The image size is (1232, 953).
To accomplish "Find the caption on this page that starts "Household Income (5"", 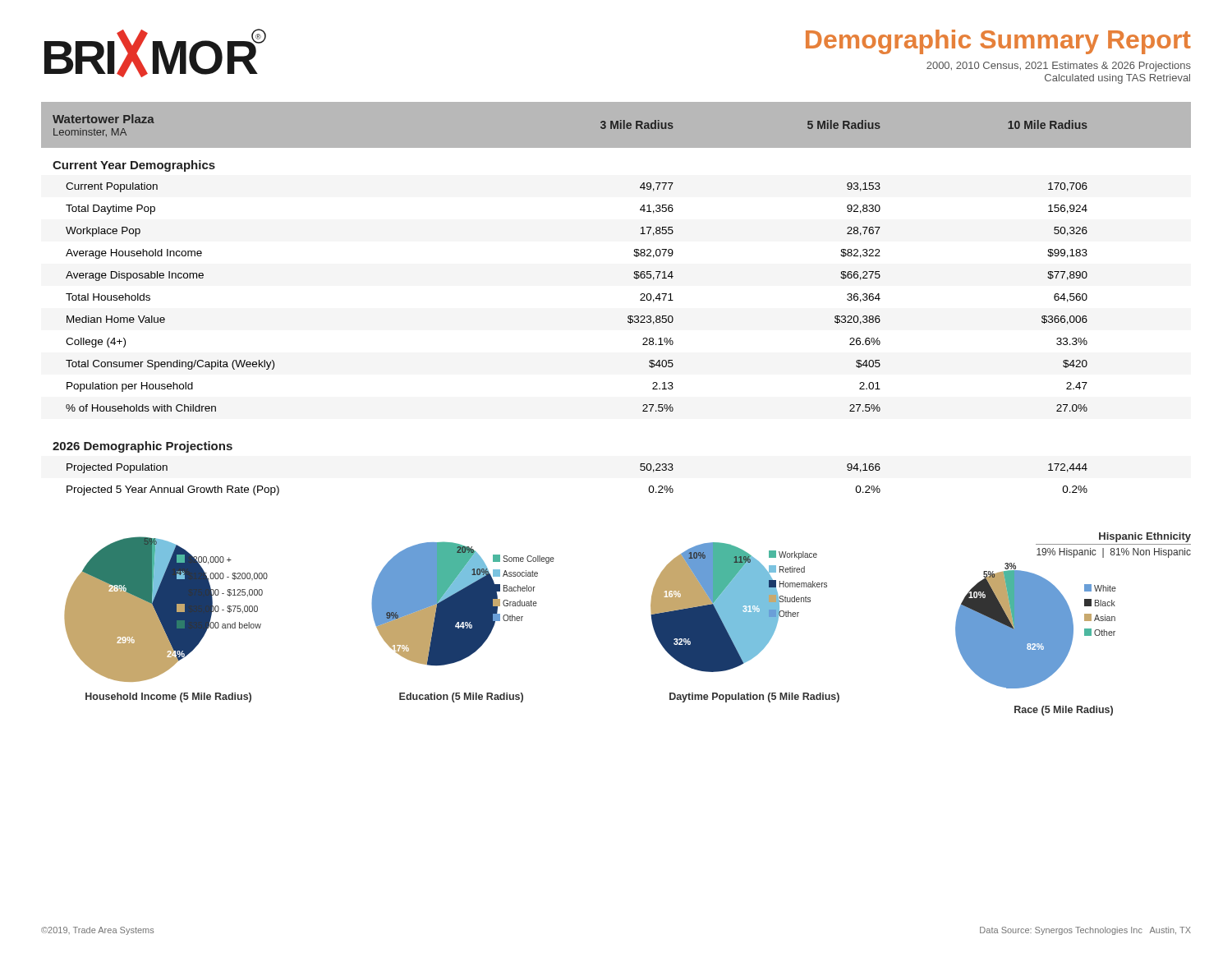I will click(168, 697).
